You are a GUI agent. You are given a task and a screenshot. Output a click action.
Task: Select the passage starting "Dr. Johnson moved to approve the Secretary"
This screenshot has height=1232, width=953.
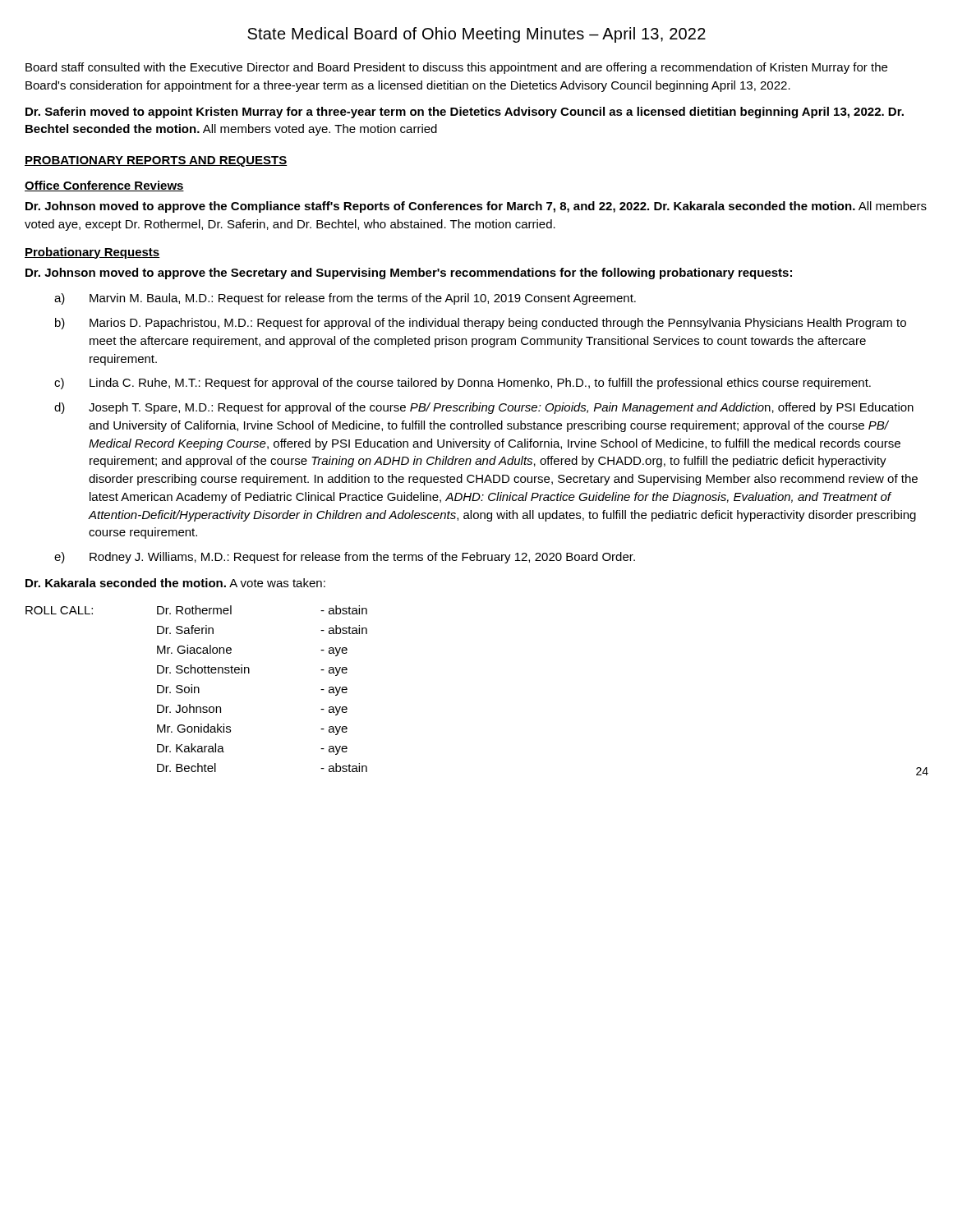(x=409, y=272)
